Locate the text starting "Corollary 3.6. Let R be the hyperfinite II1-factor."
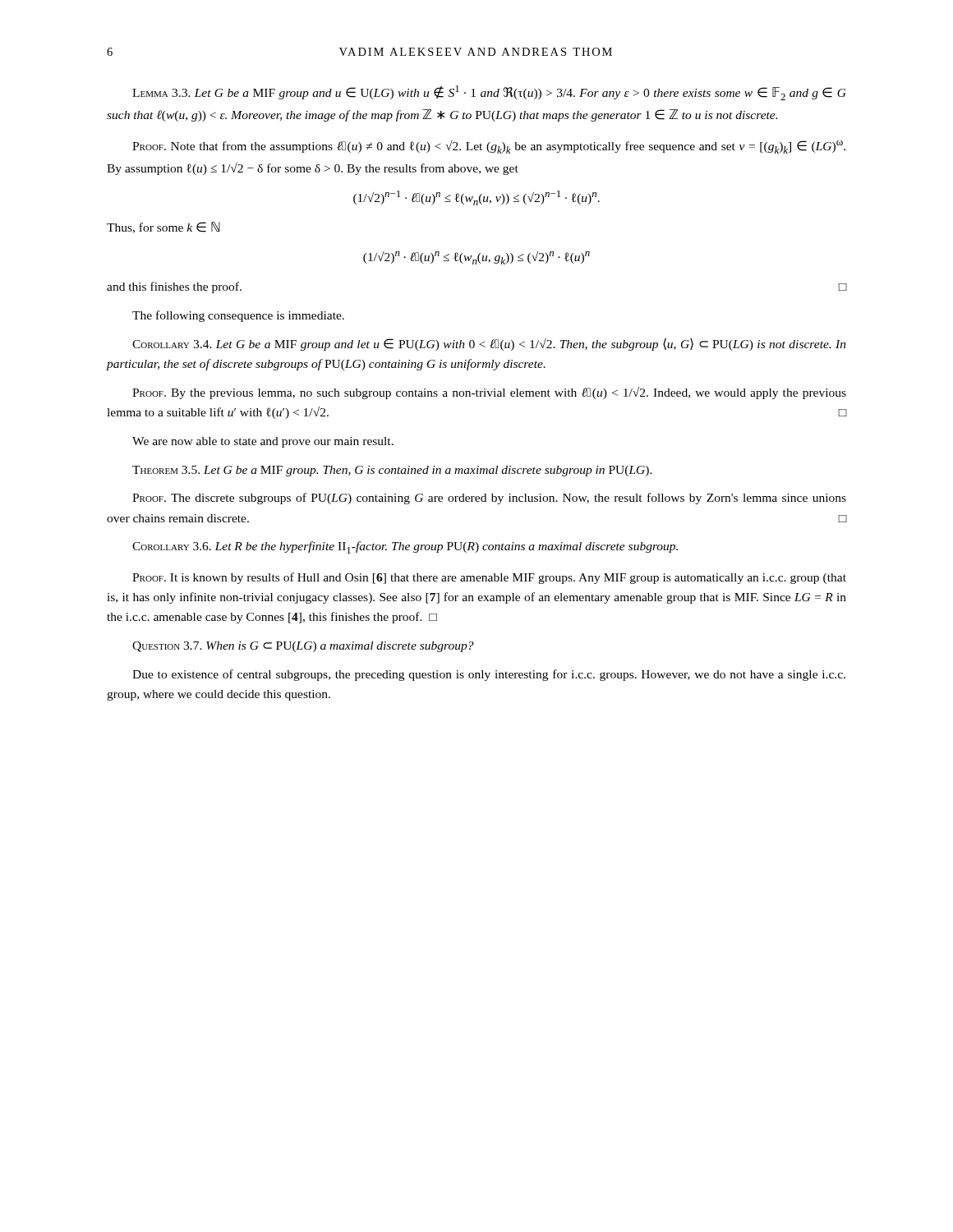The width and height of the screenshot is (953, 1232). tap(476, 548)
